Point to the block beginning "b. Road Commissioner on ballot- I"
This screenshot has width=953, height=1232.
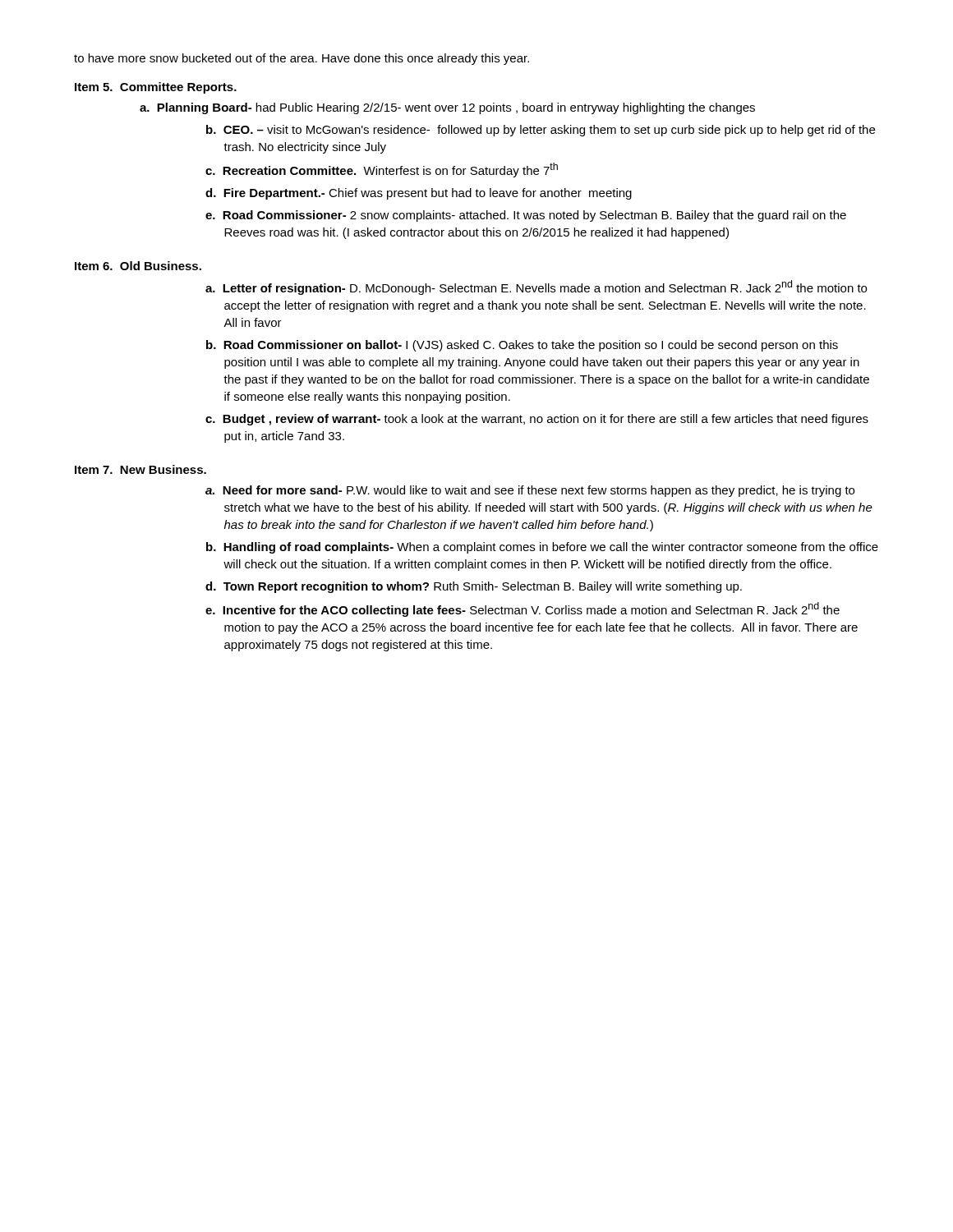coord(537,370)
